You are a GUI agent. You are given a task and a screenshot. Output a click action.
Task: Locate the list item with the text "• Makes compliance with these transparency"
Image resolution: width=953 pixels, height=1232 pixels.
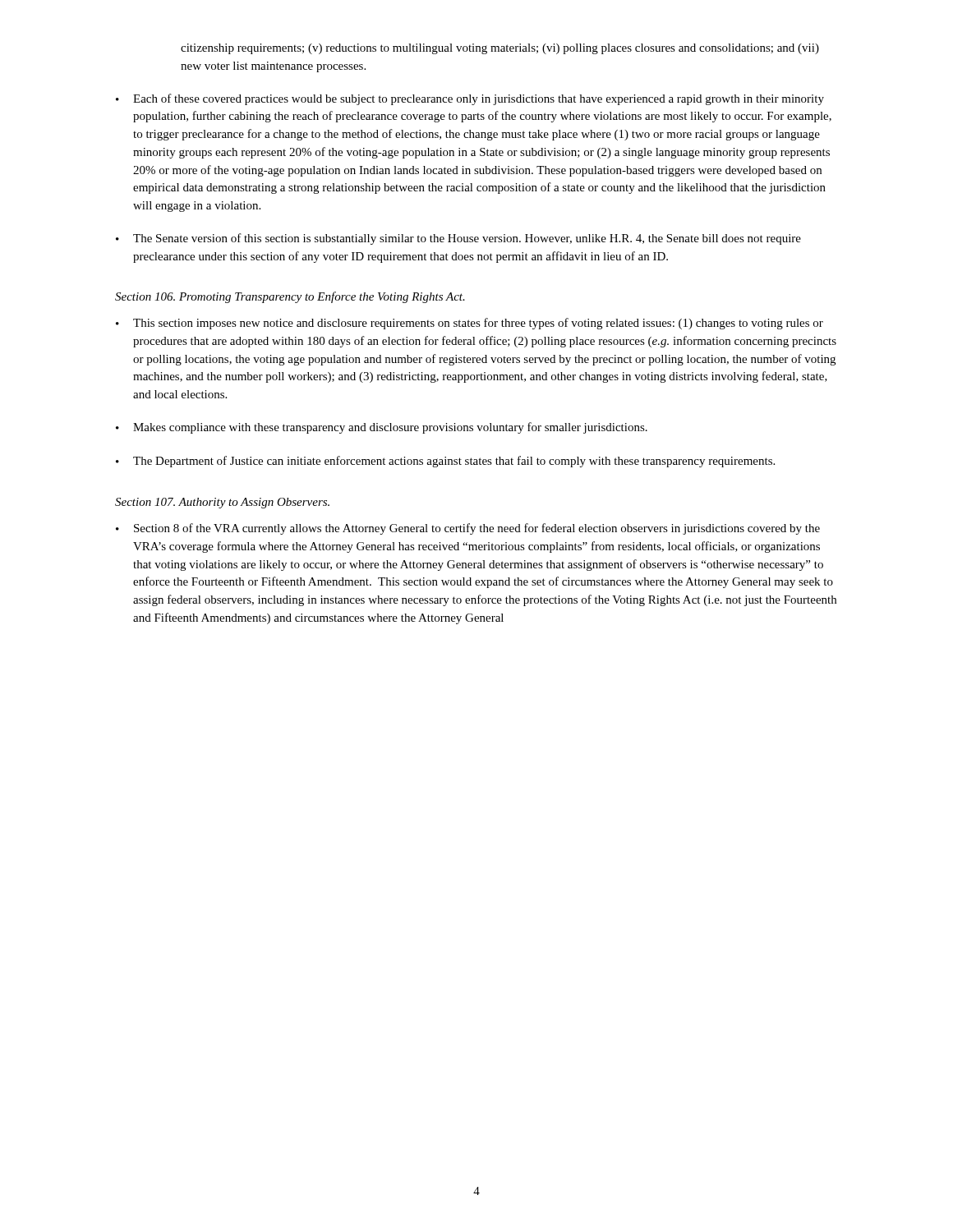point(476,428)
